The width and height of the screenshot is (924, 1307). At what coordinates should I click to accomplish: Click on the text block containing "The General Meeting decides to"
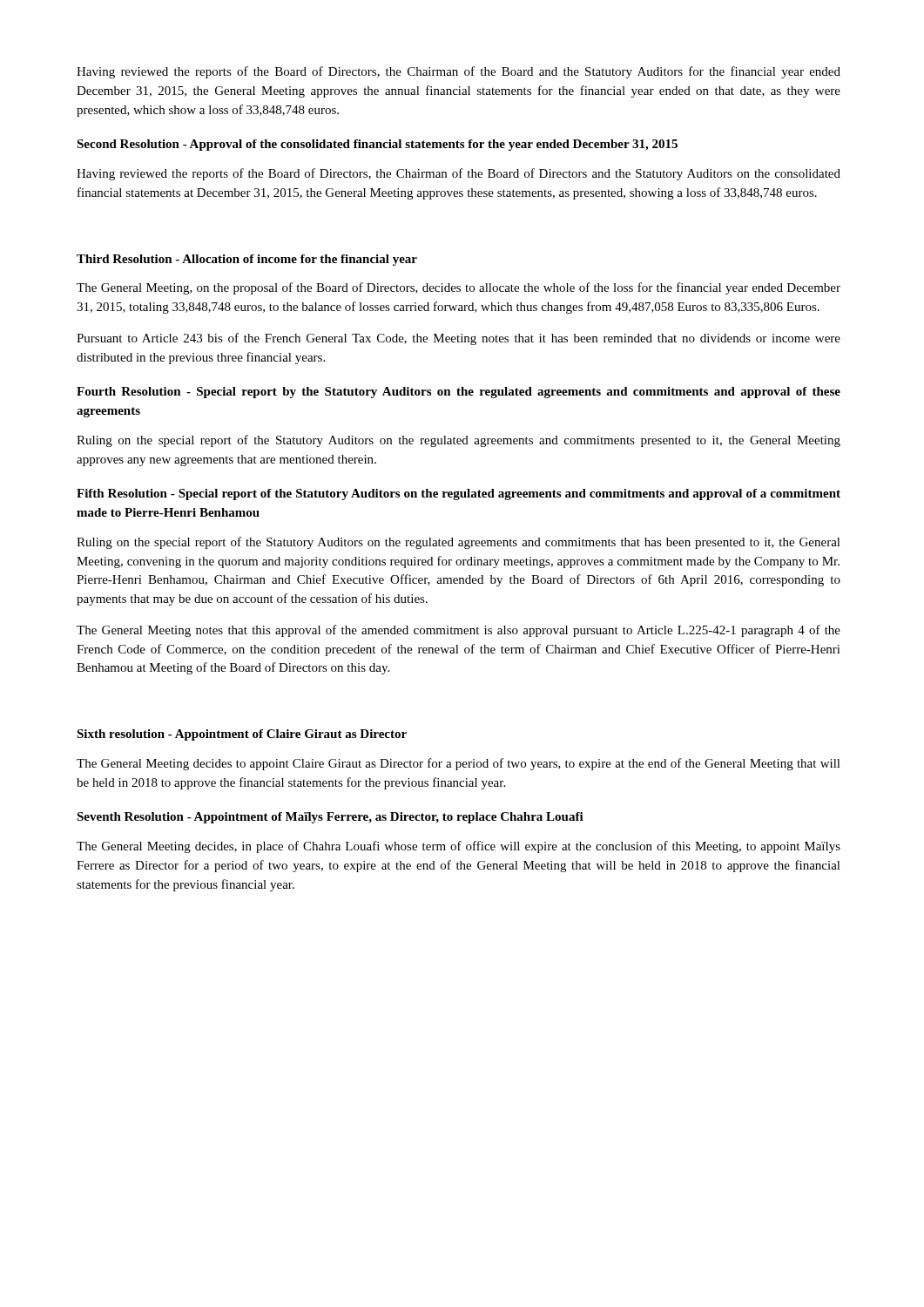pos(458,773)
